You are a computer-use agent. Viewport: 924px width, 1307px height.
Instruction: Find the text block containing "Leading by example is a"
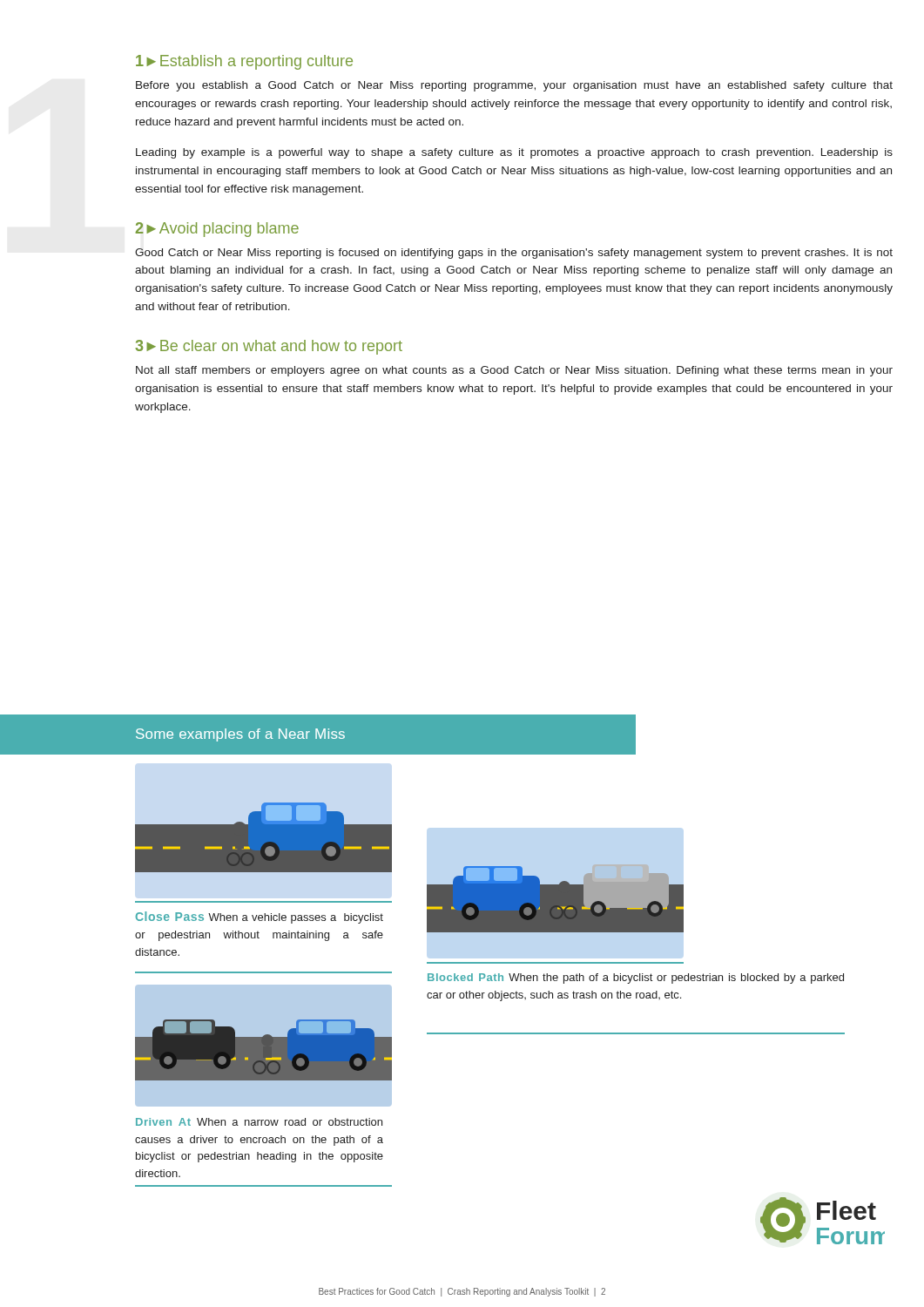pyautogui.click(x=514, y=170)
